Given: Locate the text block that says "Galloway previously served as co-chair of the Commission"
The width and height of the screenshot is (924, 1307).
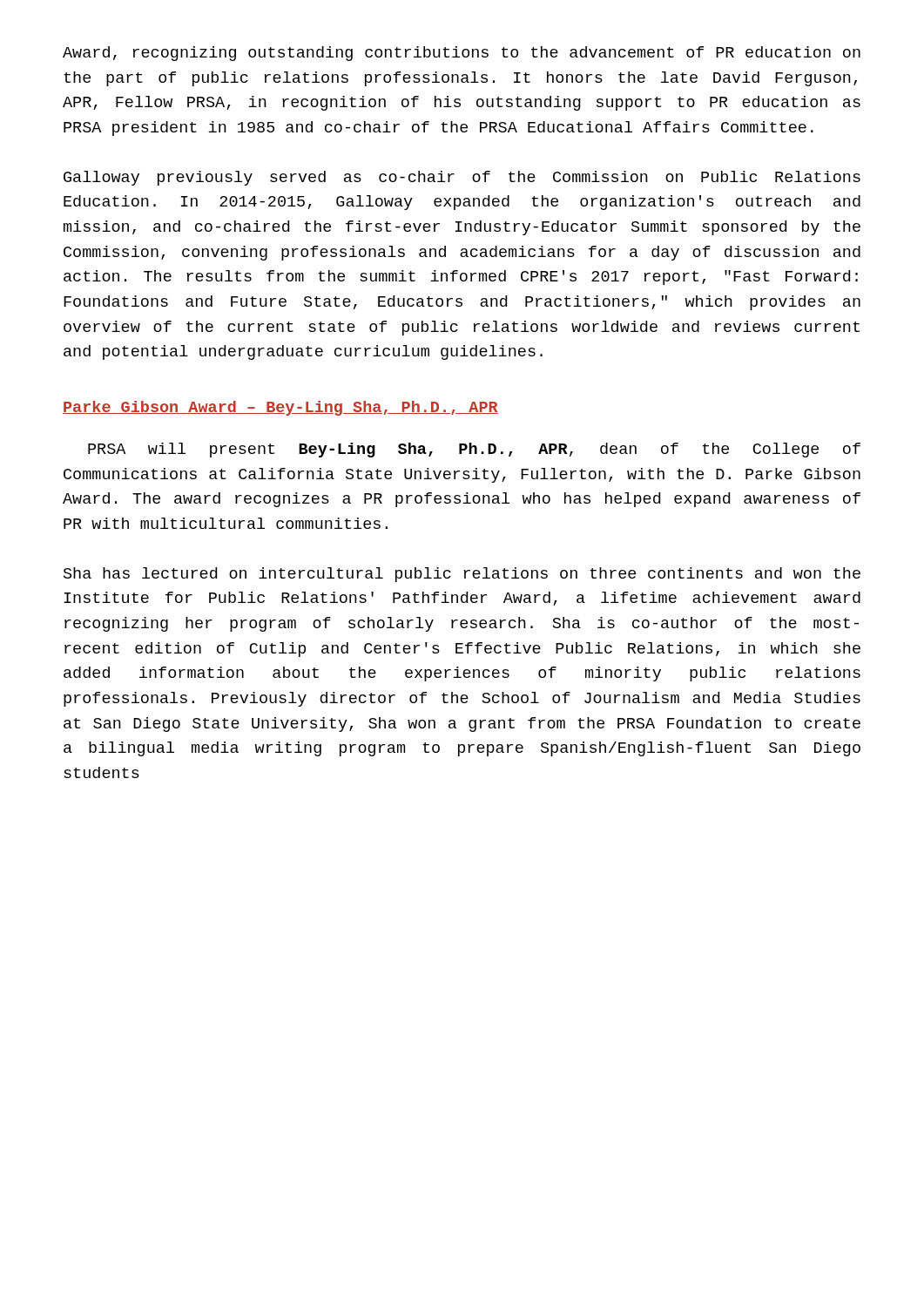Looking at the screenshot, I should [x=462, y=265].
